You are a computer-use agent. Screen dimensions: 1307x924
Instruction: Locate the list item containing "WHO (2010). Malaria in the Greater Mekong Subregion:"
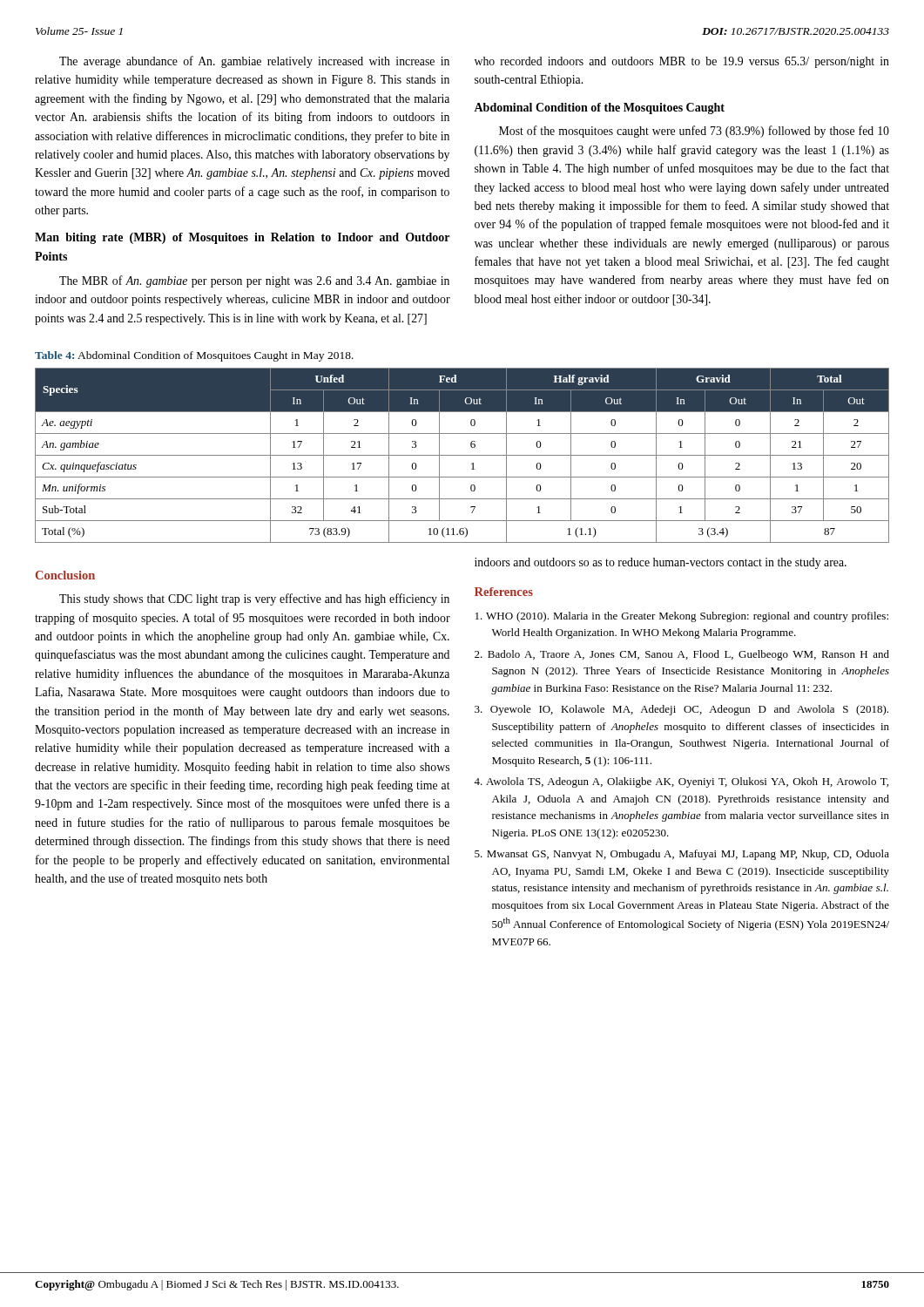click(x=682, y=624)
